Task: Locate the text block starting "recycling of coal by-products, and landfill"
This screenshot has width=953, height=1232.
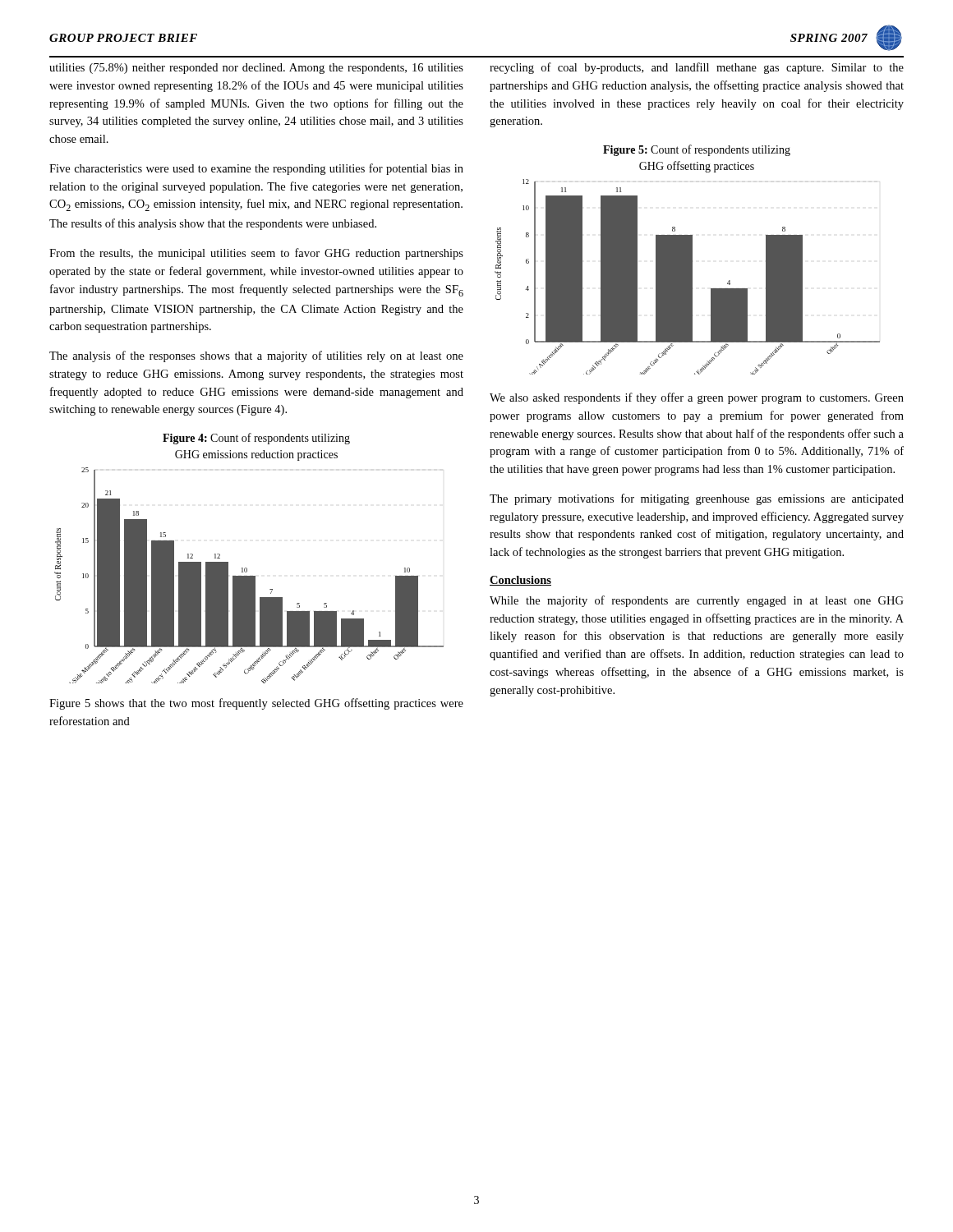Action: [x=697, y=94]
